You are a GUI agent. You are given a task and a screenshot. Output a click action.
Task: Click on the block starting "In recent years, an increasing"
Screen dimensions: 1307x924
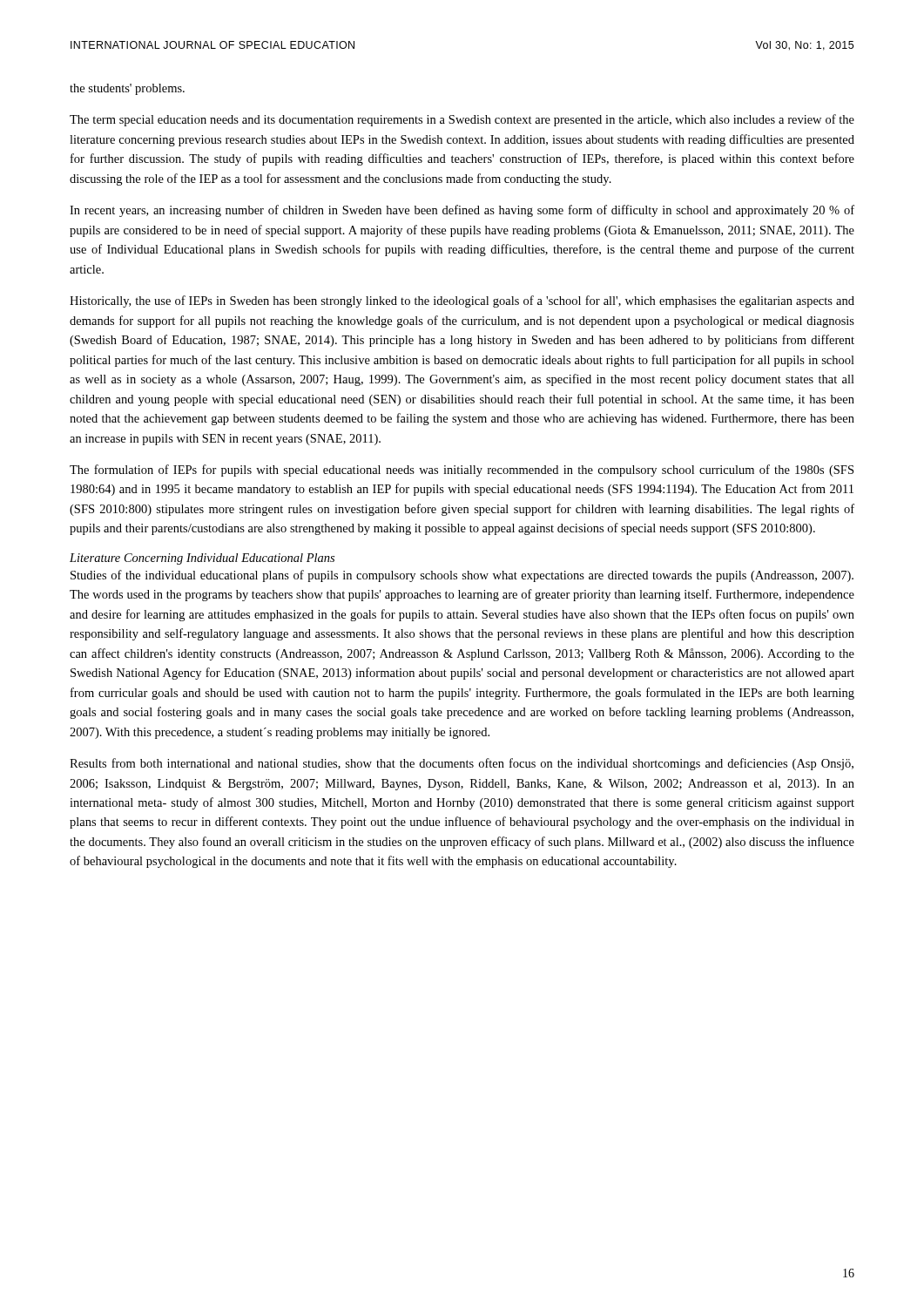click(x=462, y=240)
